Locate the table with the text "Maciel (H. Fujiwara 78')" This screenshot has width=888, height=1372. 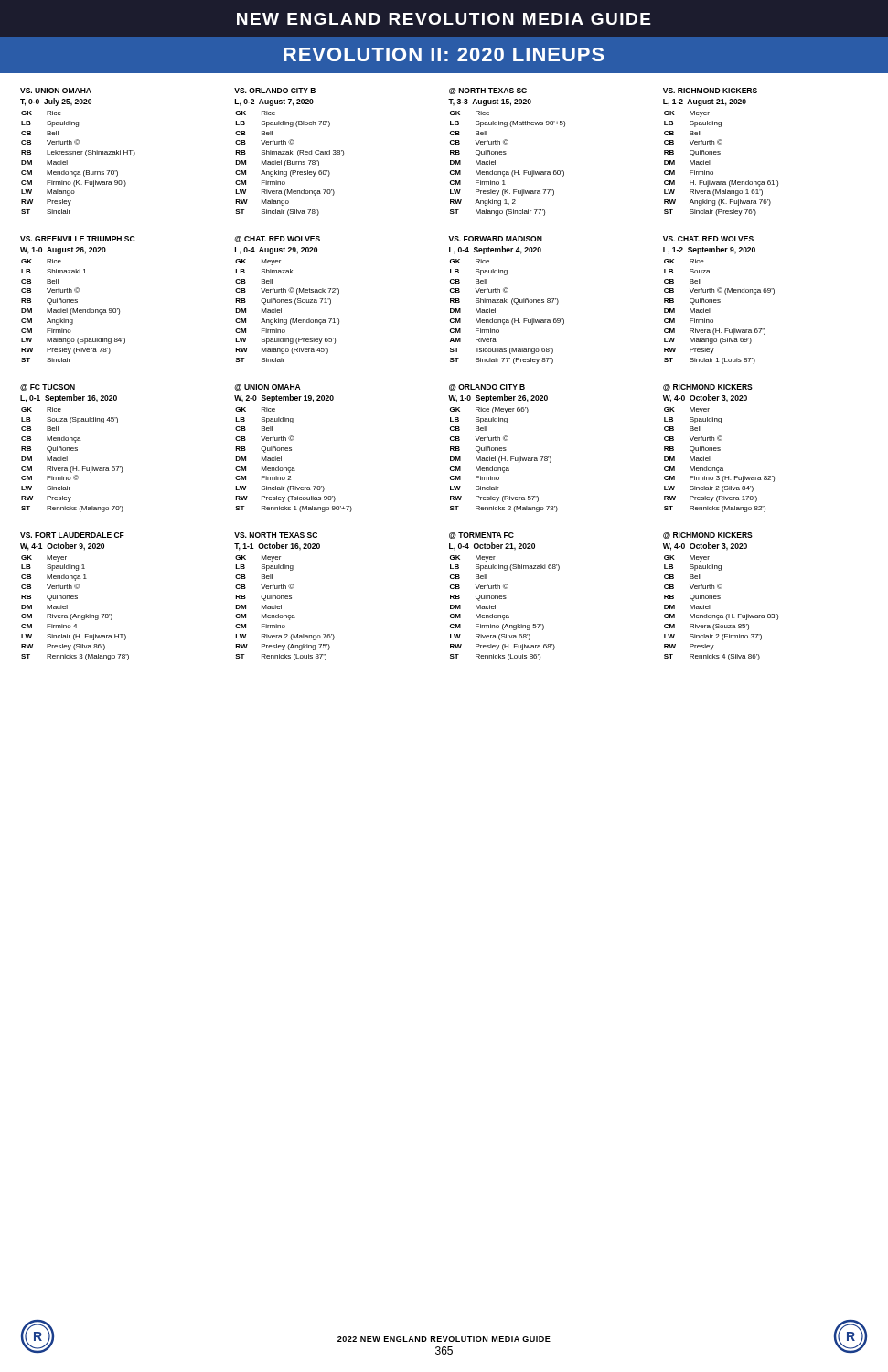point(551,448)
